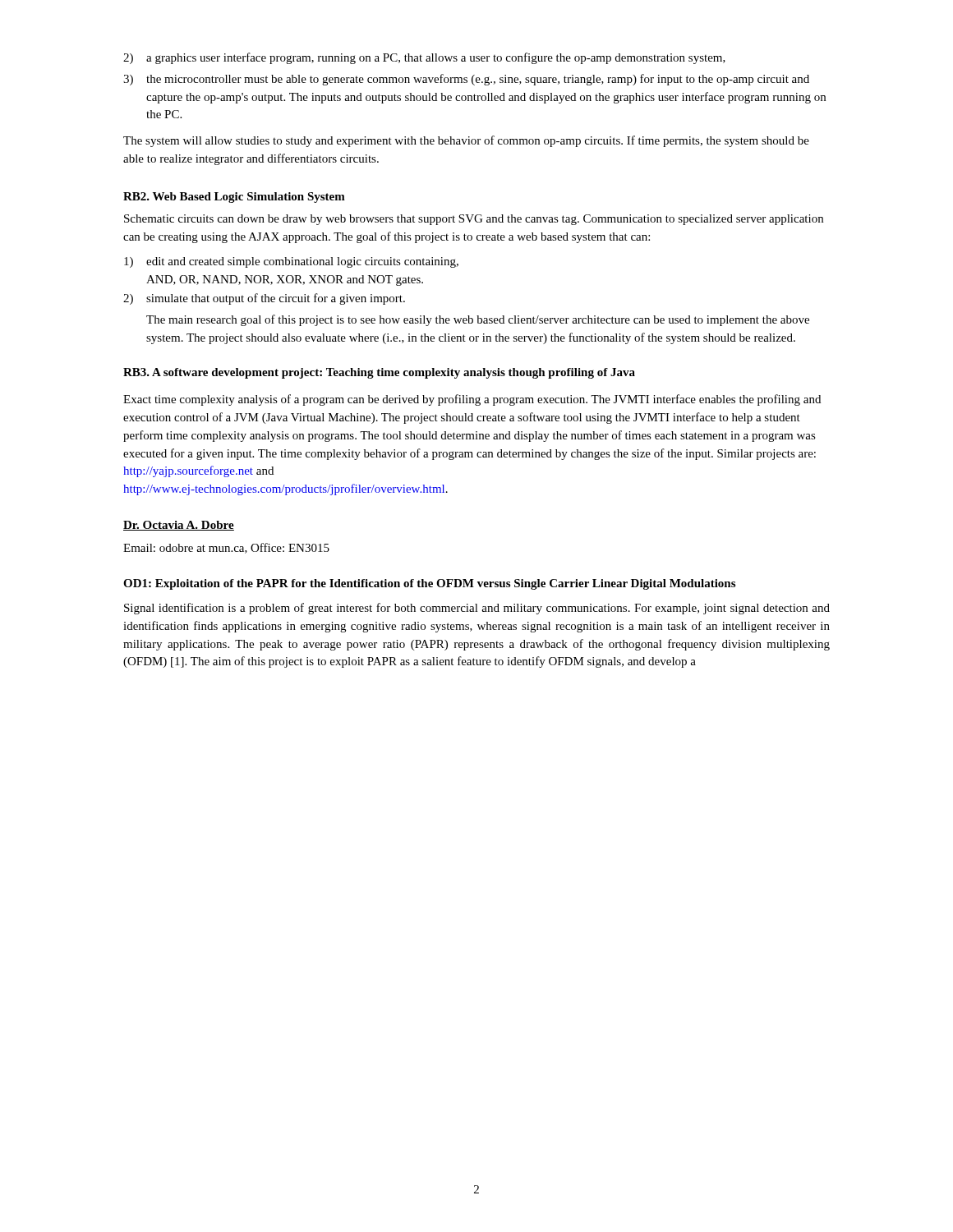Screen dimensions: 1232x953
Task: Find the block on this page that starts "Schematic circuits can down be draw by"
Action: [x=473, y=228]
